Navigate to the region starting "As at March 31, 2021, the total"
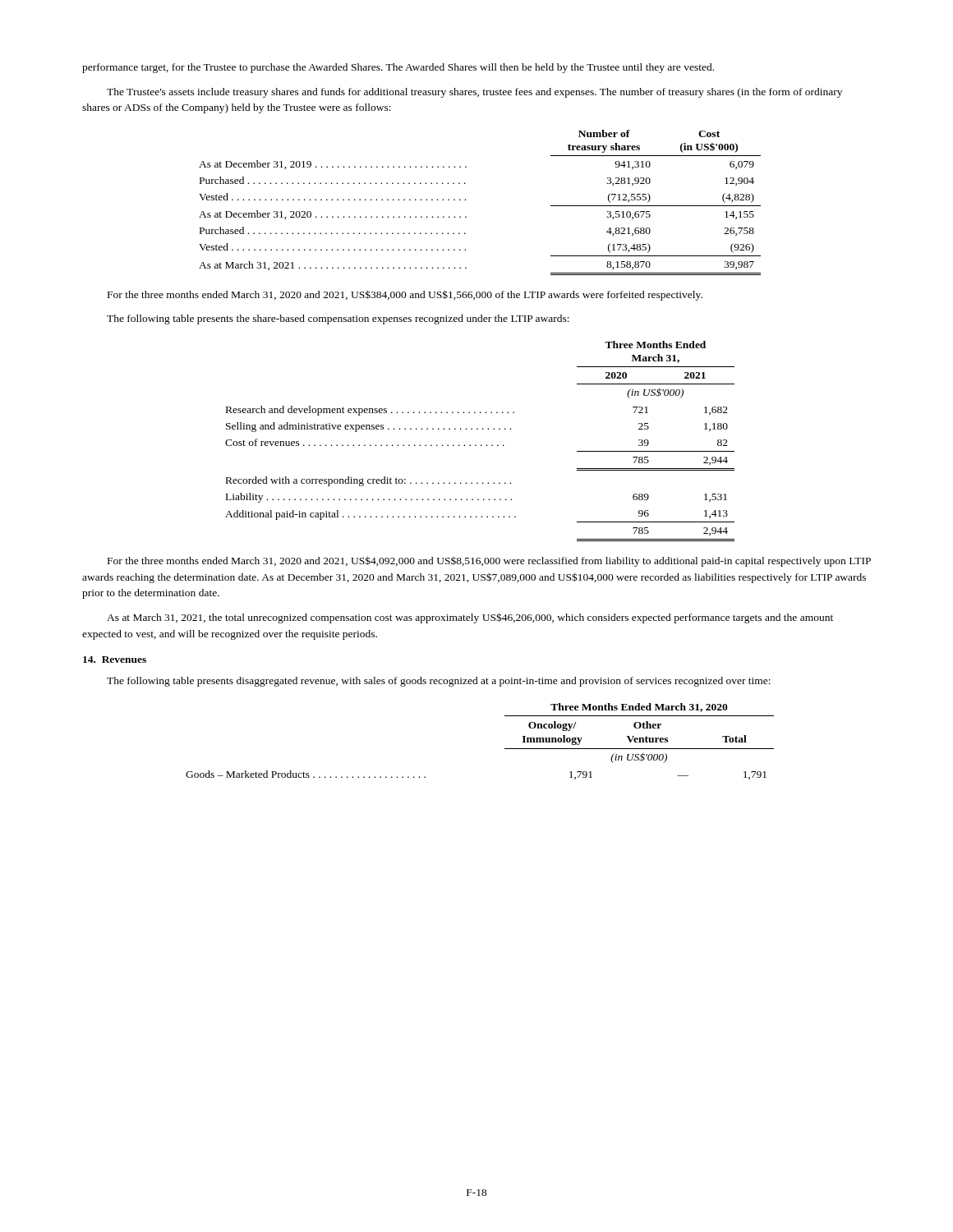953x1232 pixels. coord(458,625)
